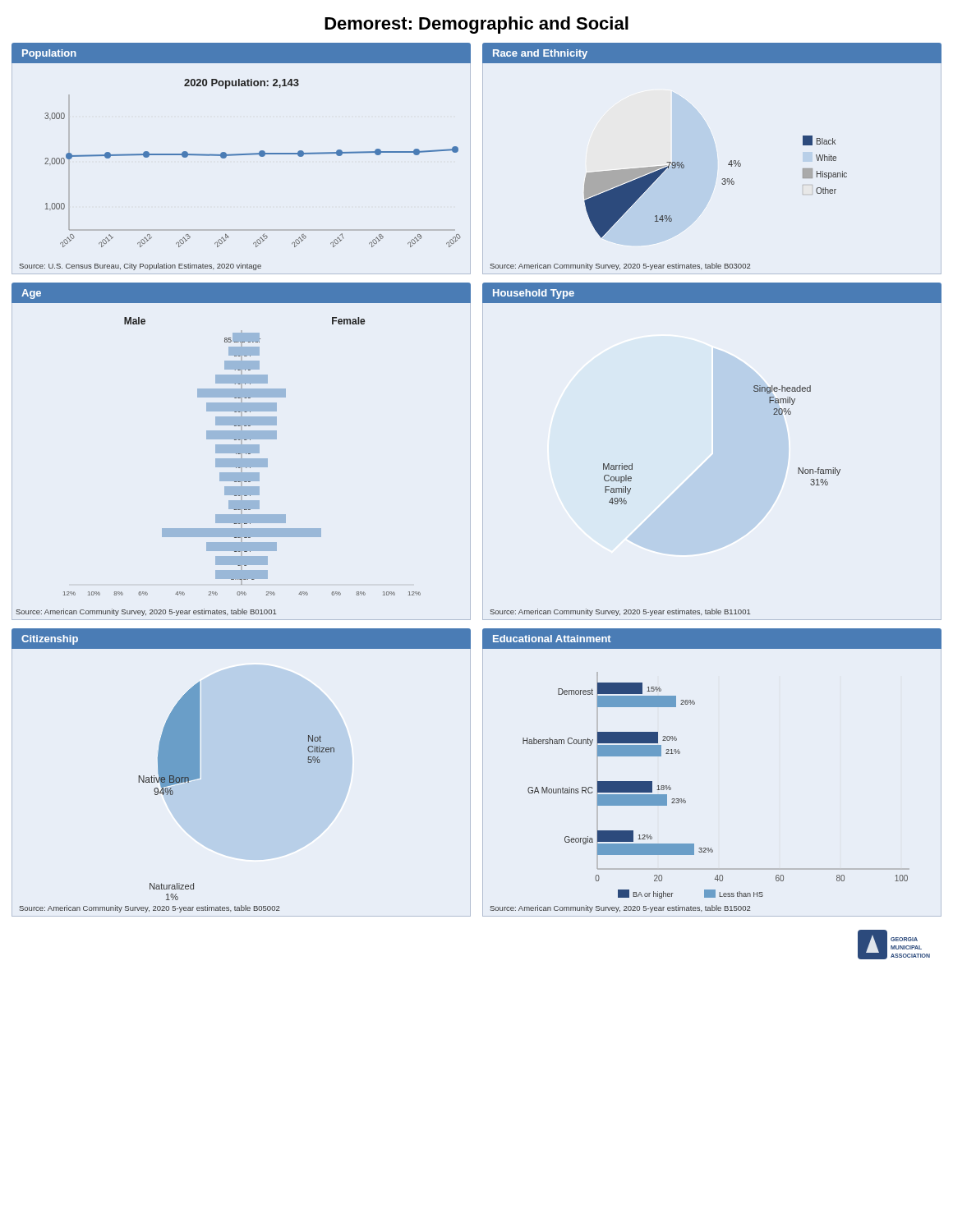
Task: Find the bar chart
Action: point(241,457)
